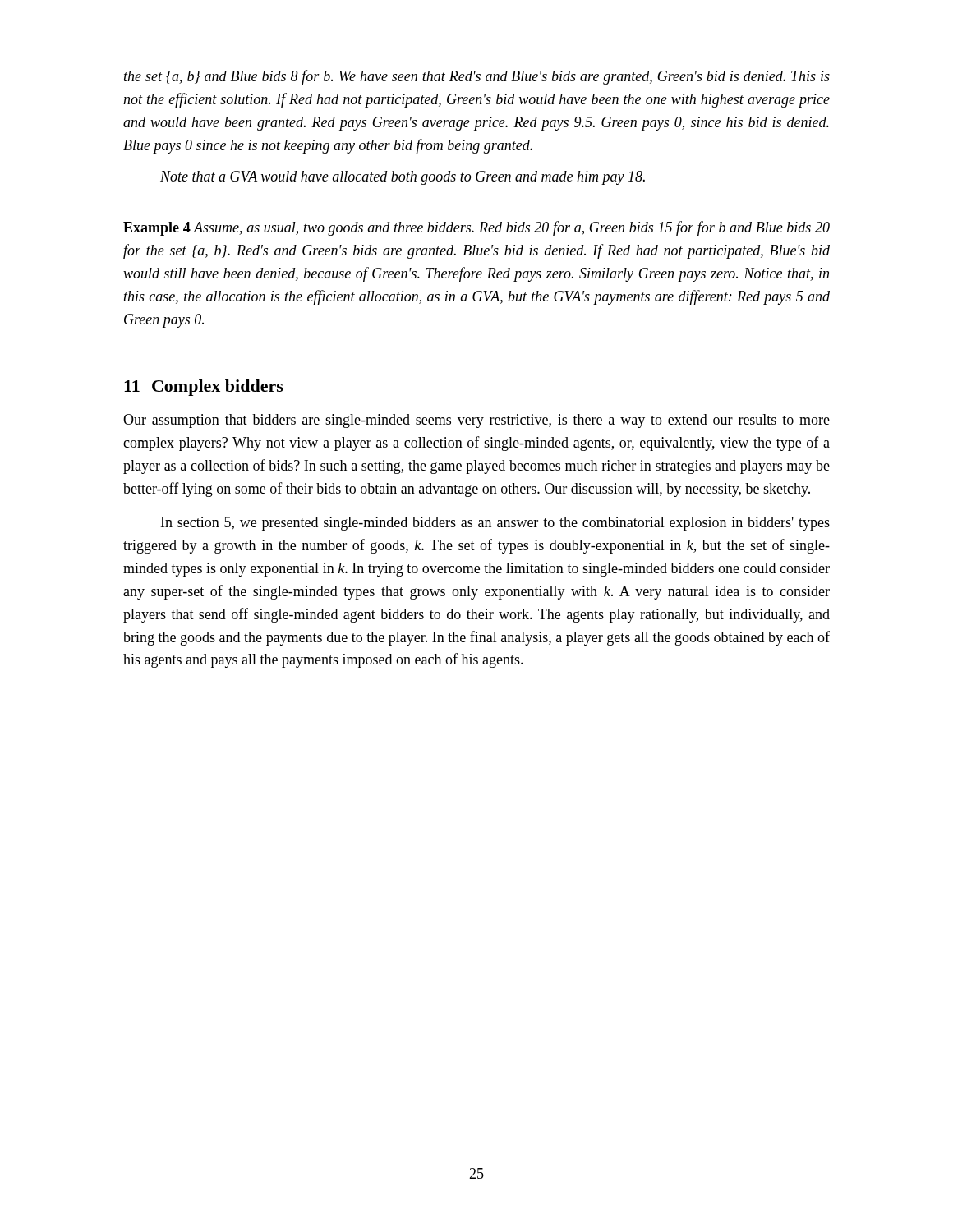The image size is (953, 1232).
Task: Navigate to the region starting "Our assumption that bidders are"
Action: click(x=476, y=455)
